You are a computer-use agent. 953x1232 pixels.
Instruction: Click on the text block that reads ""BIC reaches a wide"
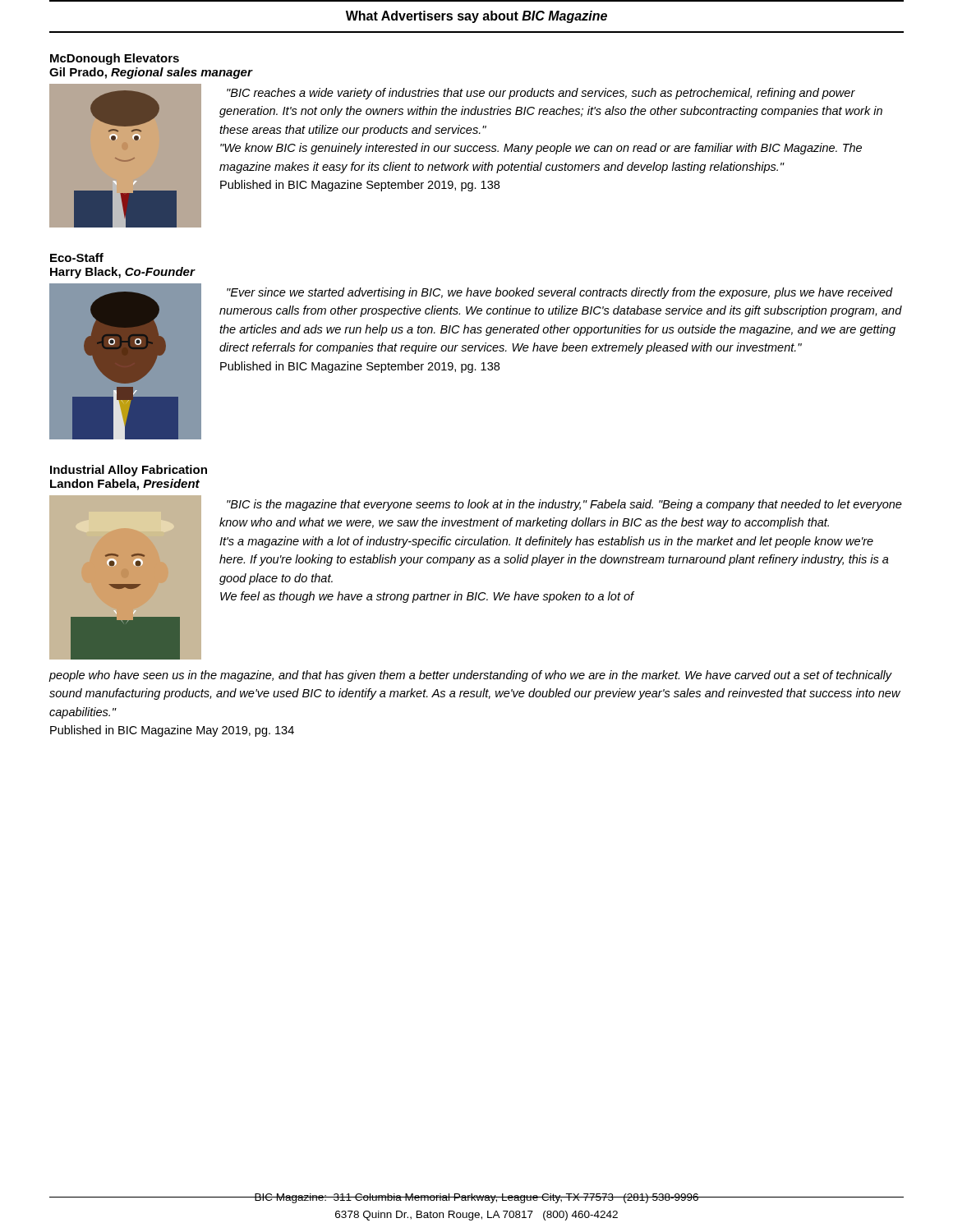click(551, 139)
